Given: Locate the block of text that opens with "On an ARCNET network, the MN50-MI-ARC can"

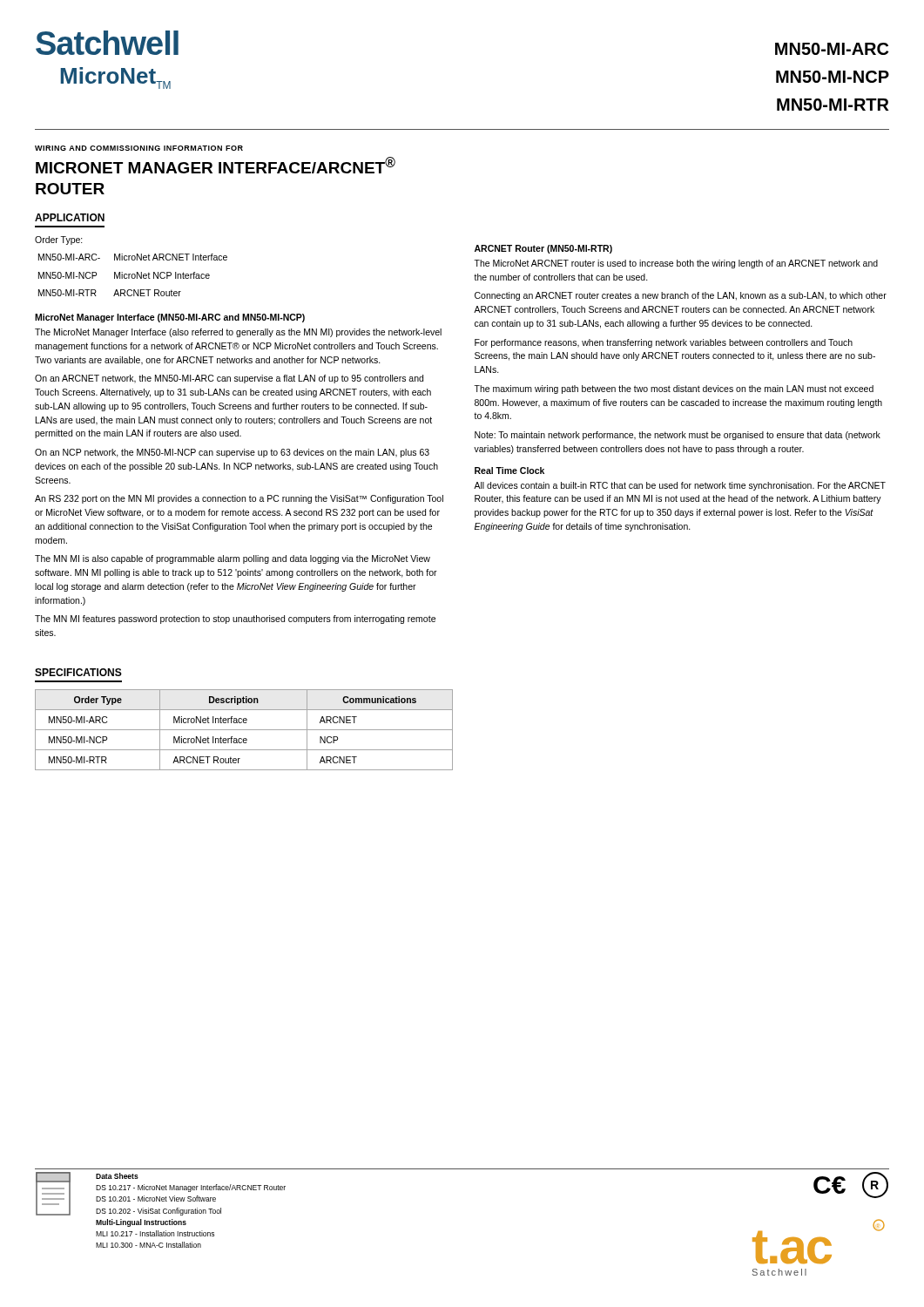Looking at the screenshot, I should coord(233,406).
